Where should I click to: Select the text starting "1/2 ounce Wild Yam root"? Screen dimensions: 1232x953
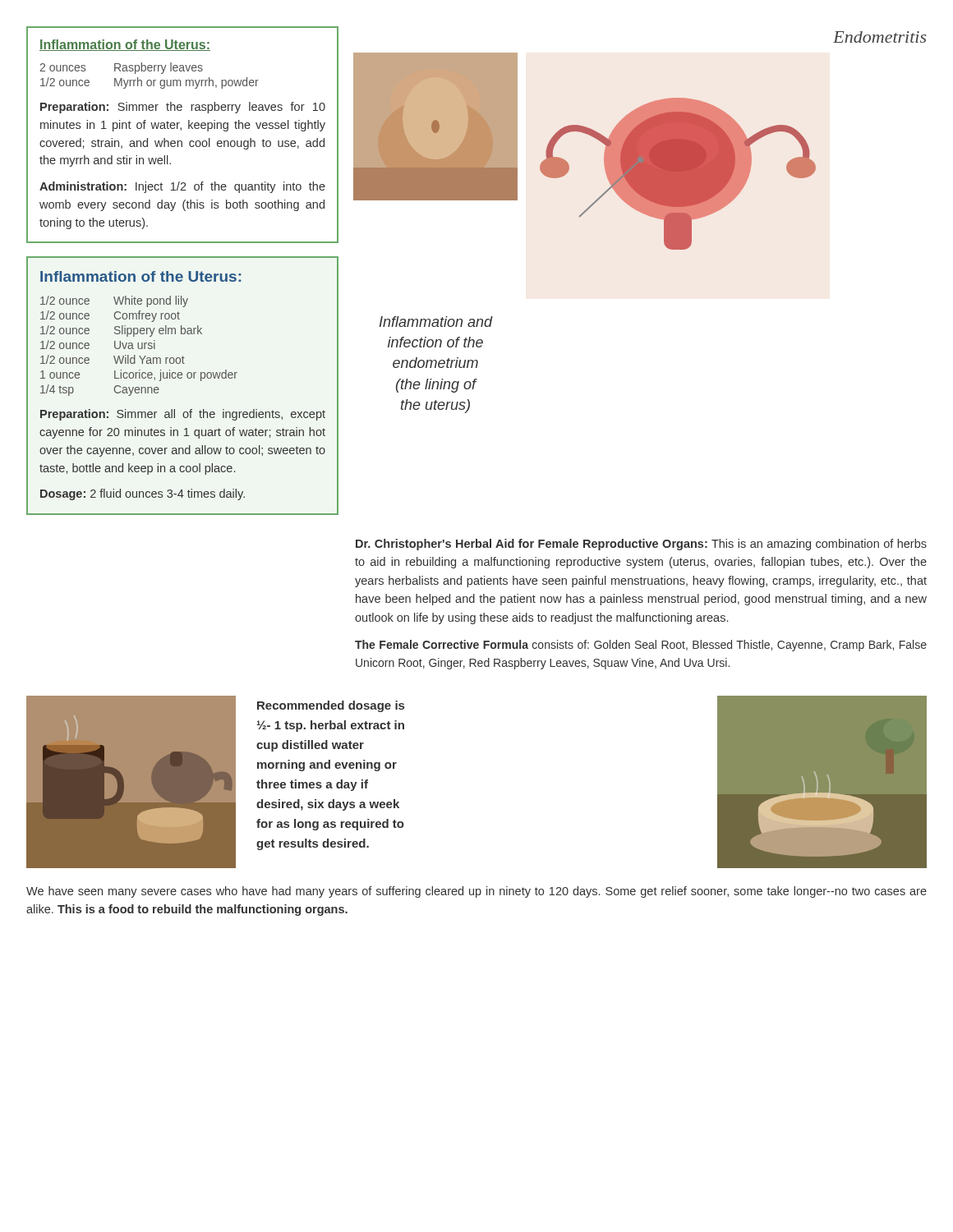pos(138,361)
